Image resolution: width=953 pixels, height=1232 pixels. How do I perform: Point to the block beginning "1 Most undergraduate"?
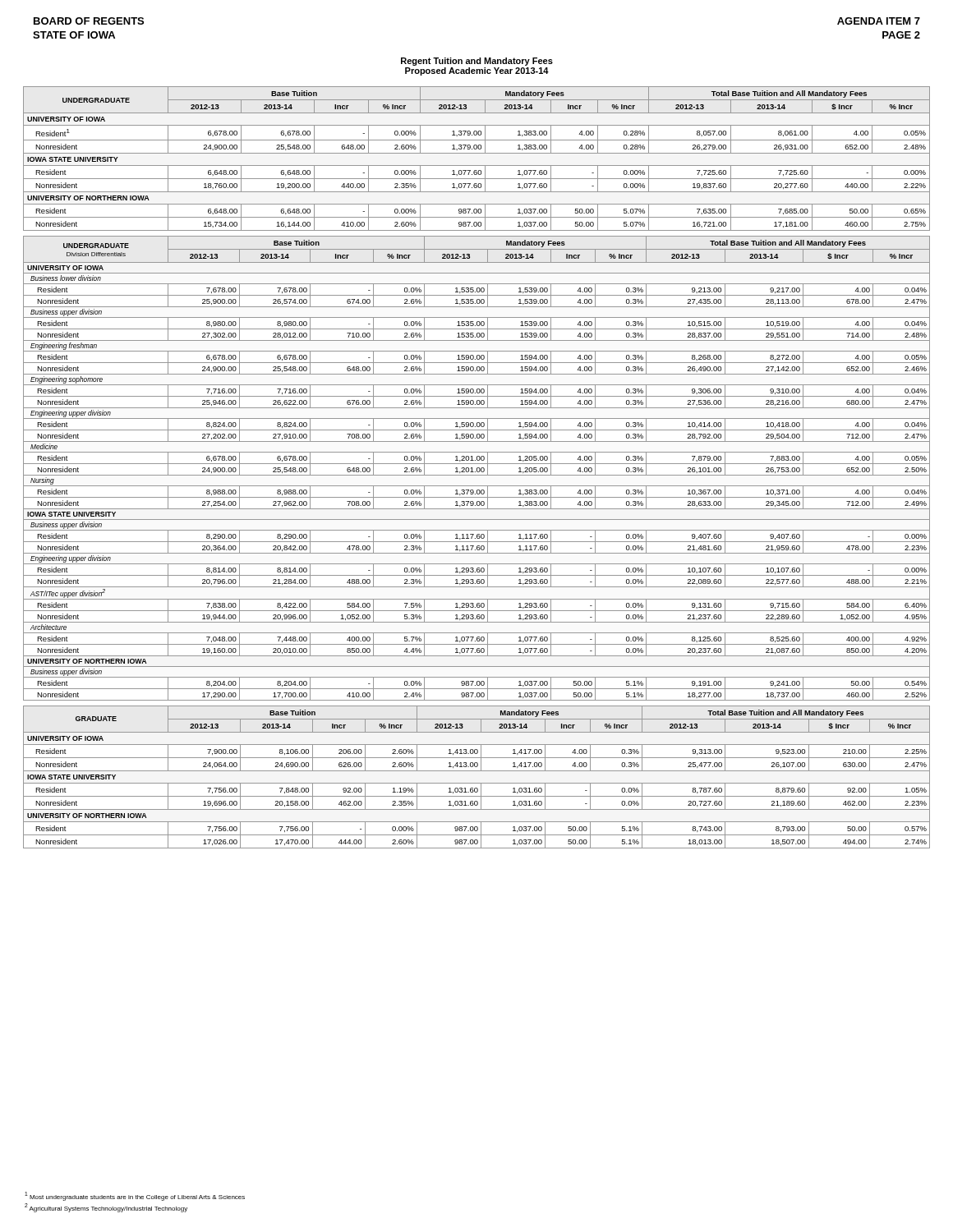coord(135,1202)
